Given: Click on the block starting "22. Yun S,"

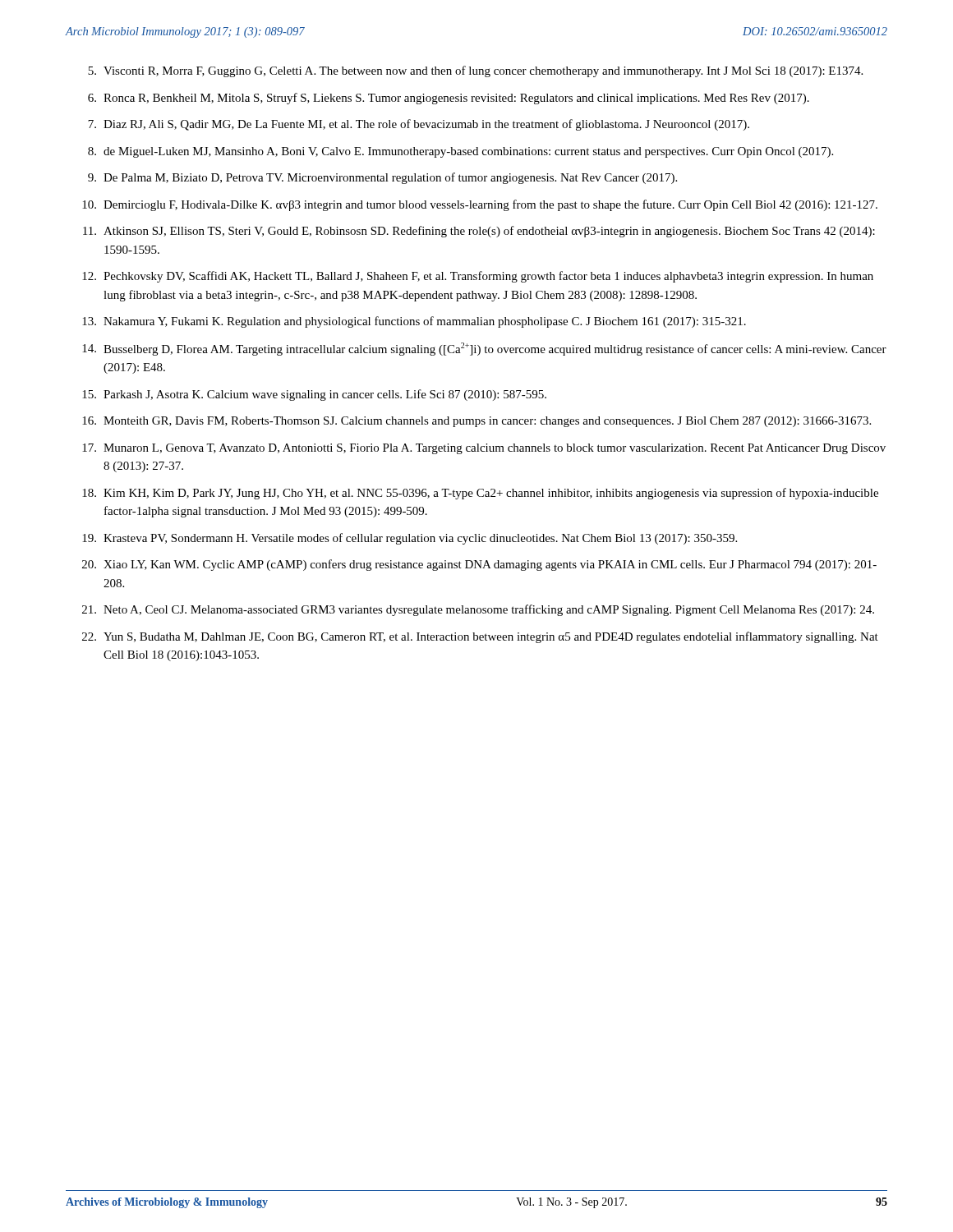Looking at the screenshot, I should pos(476,646).
